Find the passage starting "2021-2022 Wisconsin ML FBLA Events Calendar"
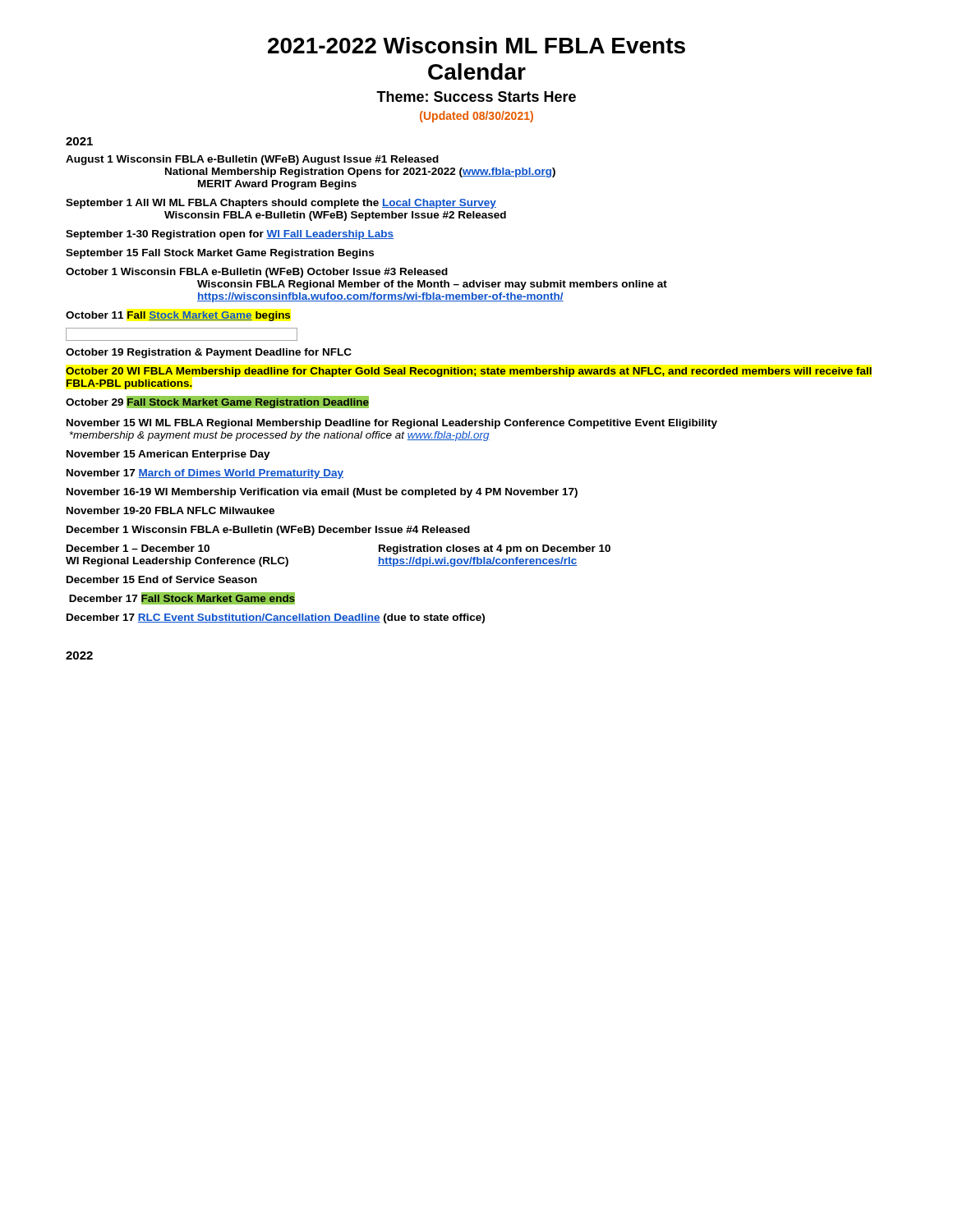This screenshot has width=953, height=1232. 476,78
